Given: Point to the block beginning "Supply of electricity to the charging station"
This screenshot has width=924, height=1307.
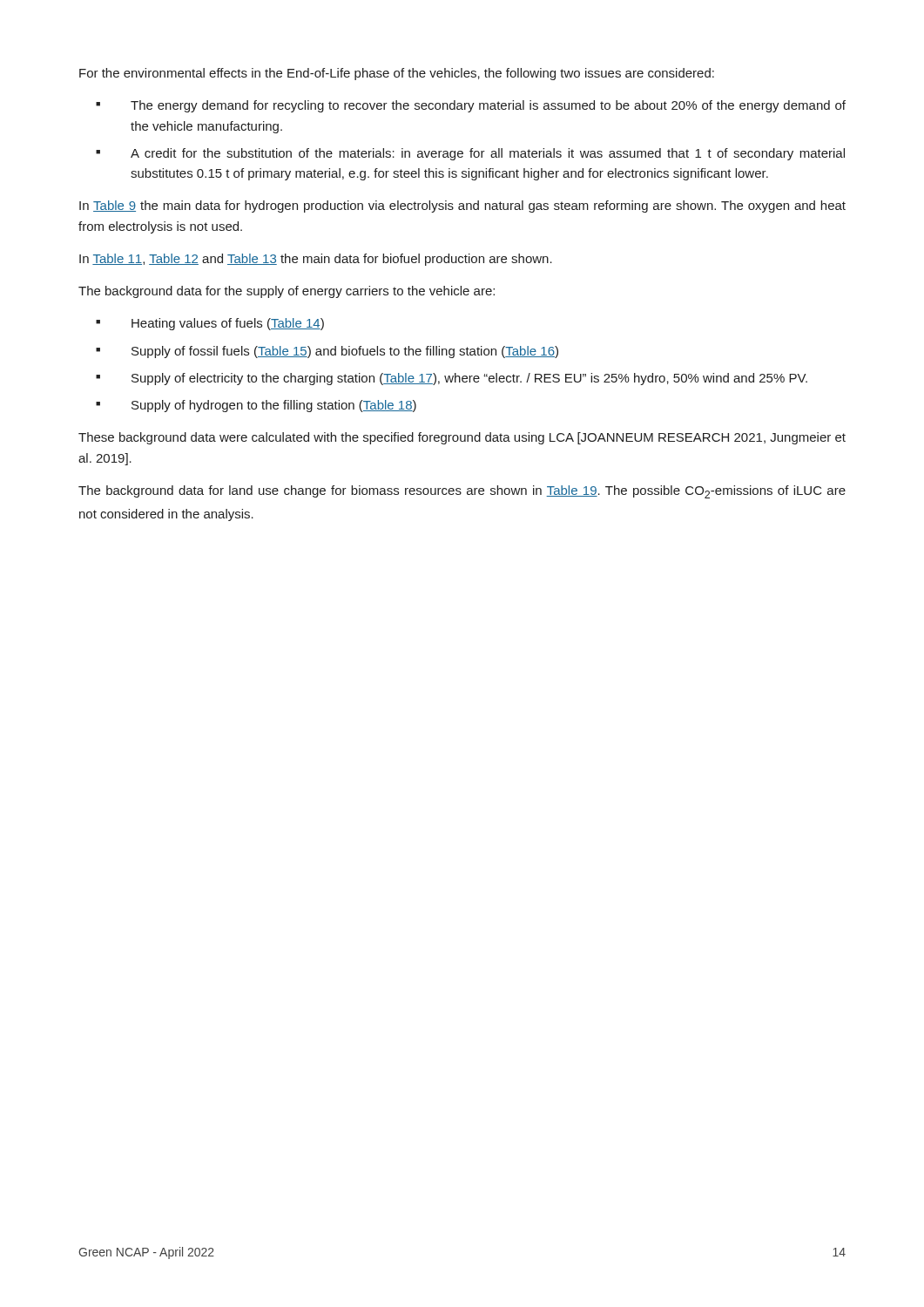Looking at the screenshot, I should pyautogui.click(x=469, y=378).
